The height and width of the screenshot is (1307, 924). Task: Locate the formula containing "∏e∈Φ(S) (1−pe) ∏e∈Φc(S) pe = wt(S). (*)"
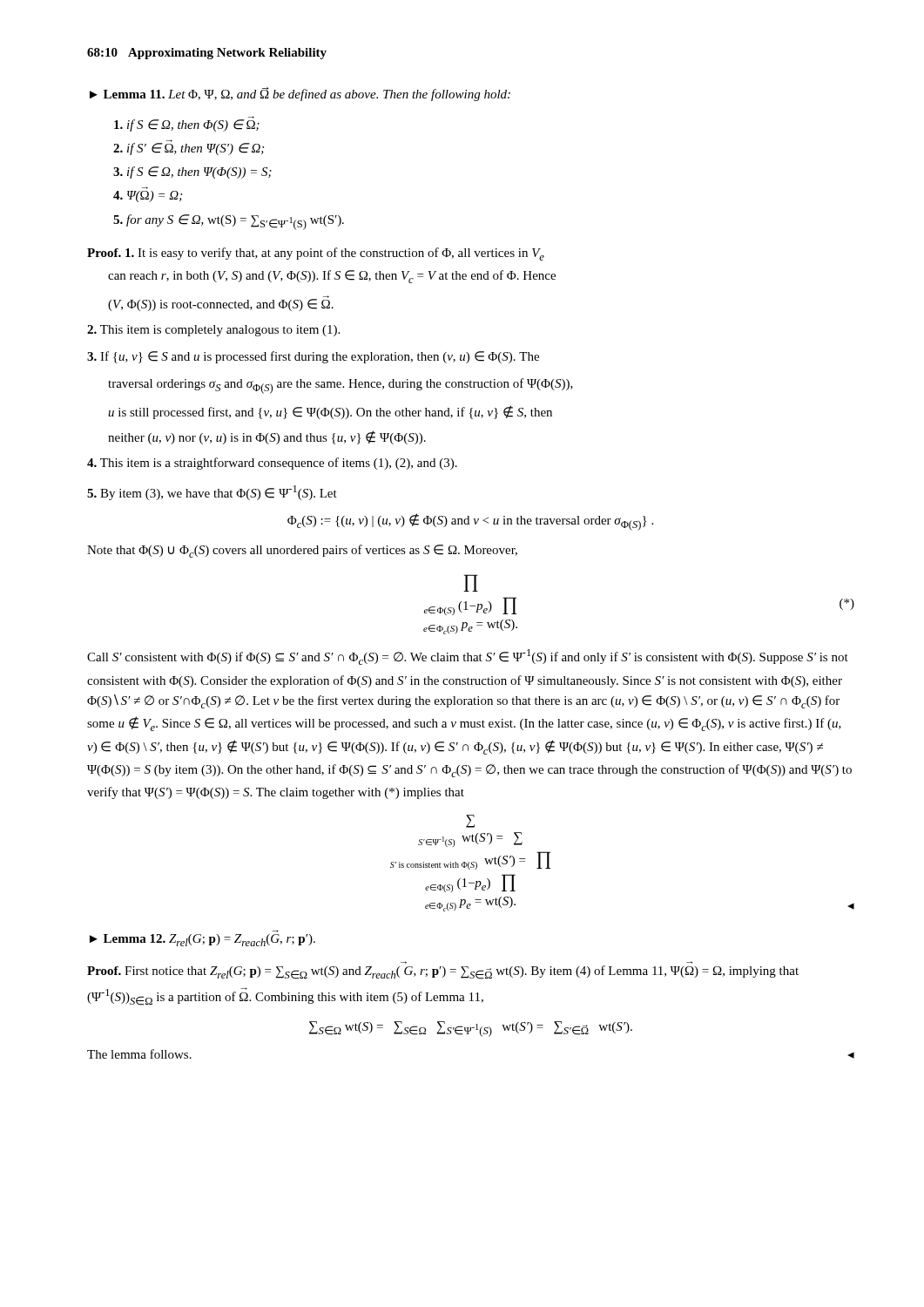pos(471,583)
